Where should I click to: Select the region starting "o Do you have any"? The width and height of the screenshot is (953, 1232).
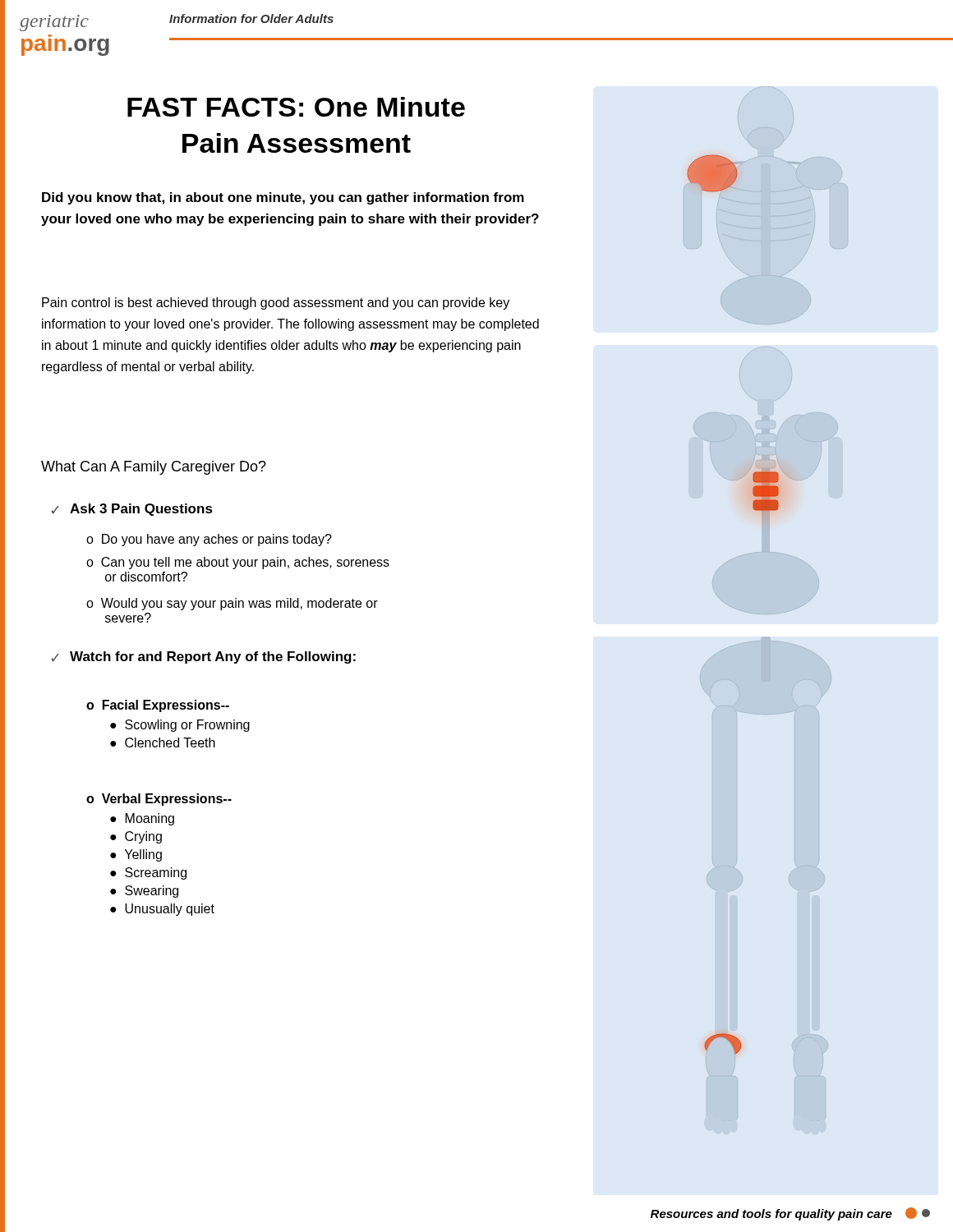pyautogui.click(x=209, y=539)
